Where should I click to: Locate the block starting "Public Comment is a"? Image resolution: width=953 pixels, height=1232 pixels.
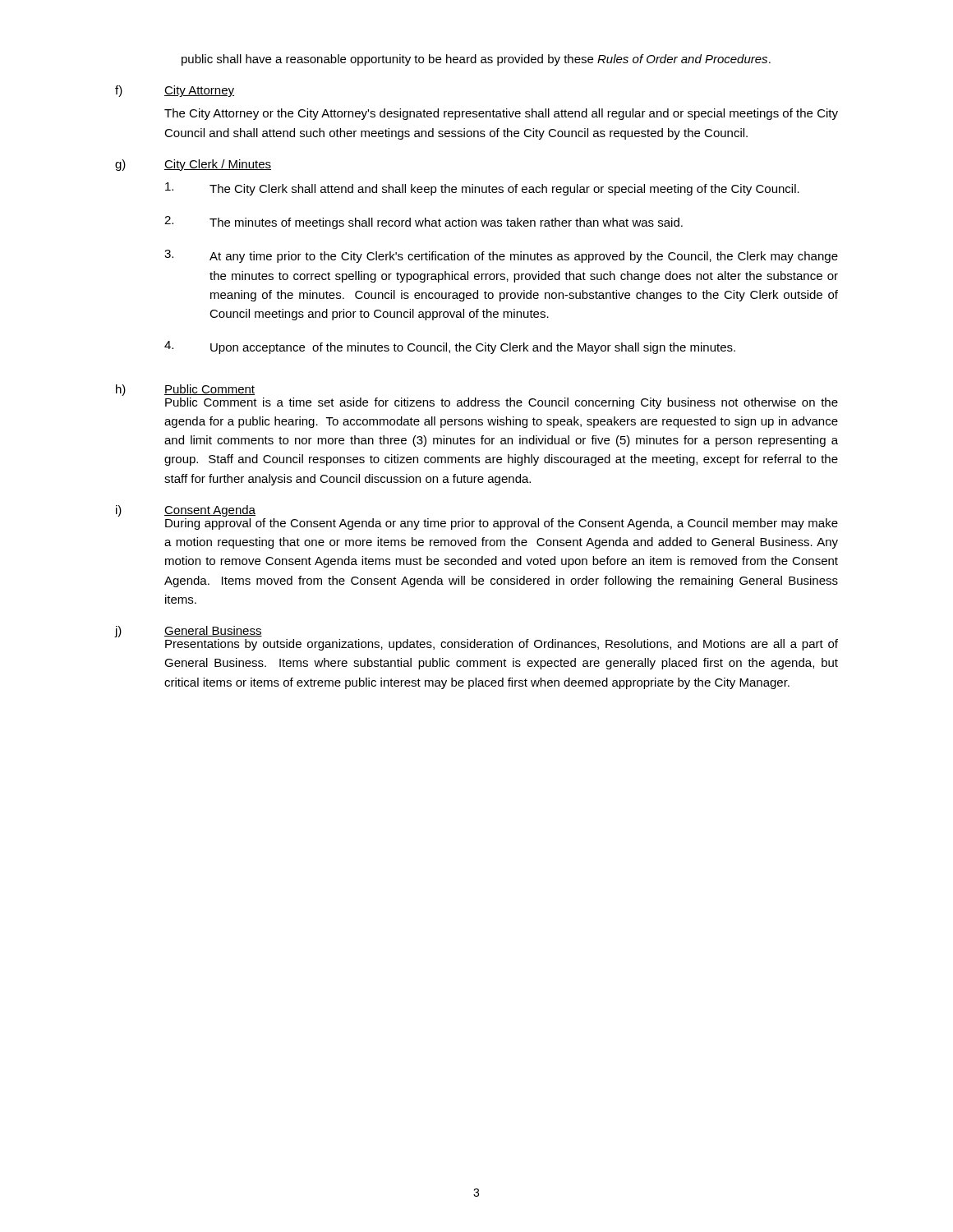476,440
